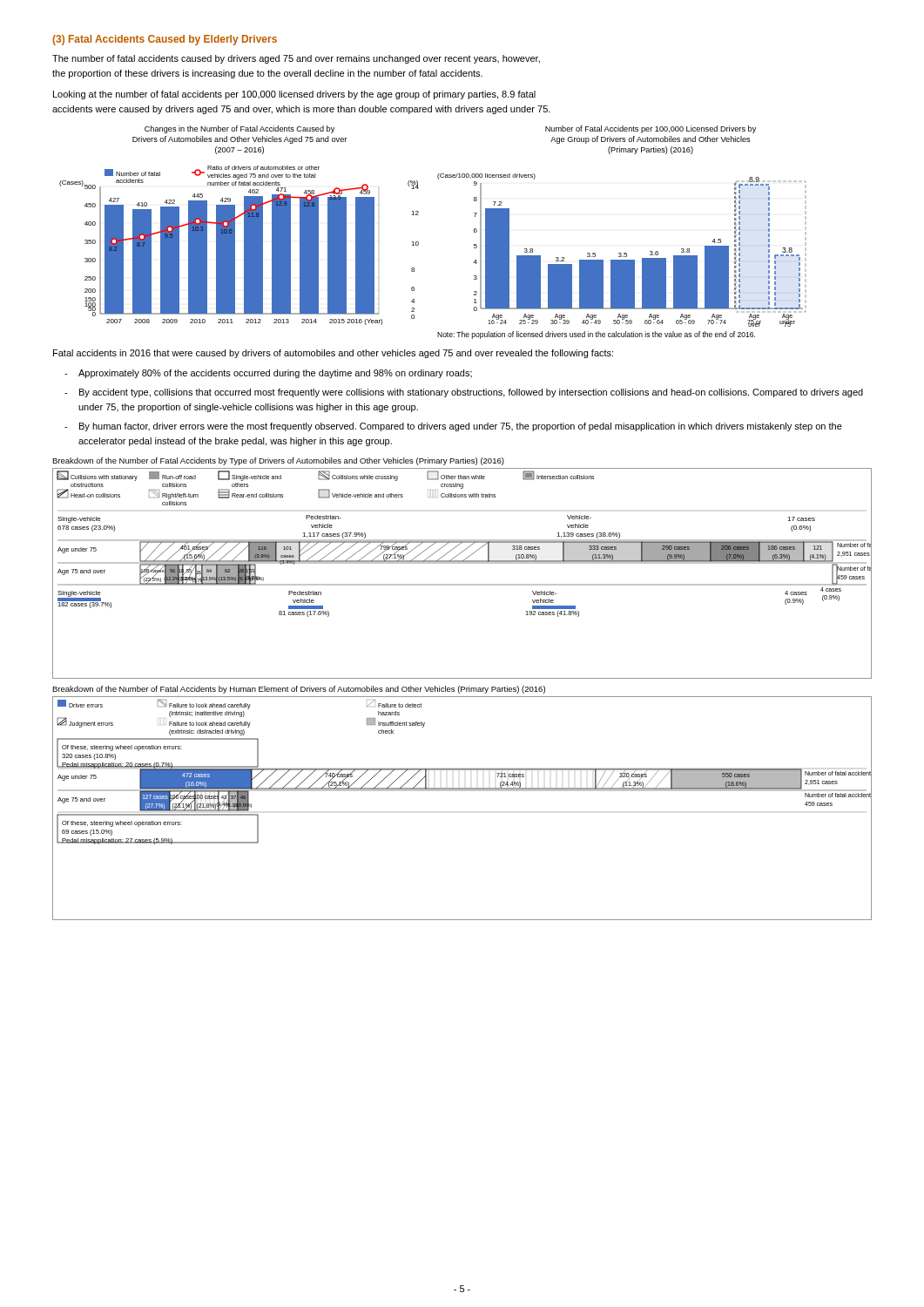Find the region starting "Looking at the number of fatal accidents per"
924x1307 pixels.
302,102
